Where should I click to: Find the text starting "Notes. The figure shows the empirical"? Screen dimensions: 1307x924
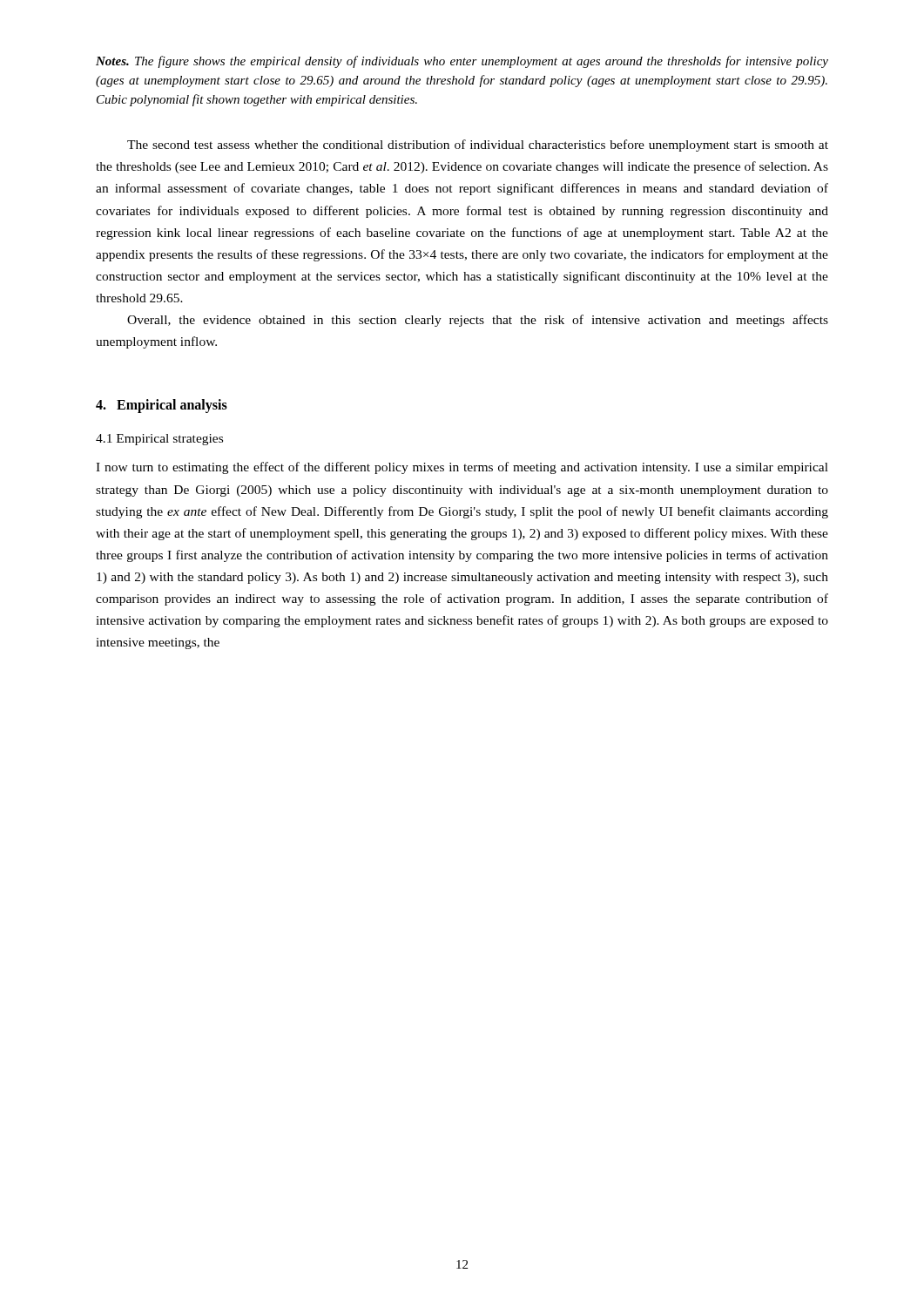coord(462,80)
